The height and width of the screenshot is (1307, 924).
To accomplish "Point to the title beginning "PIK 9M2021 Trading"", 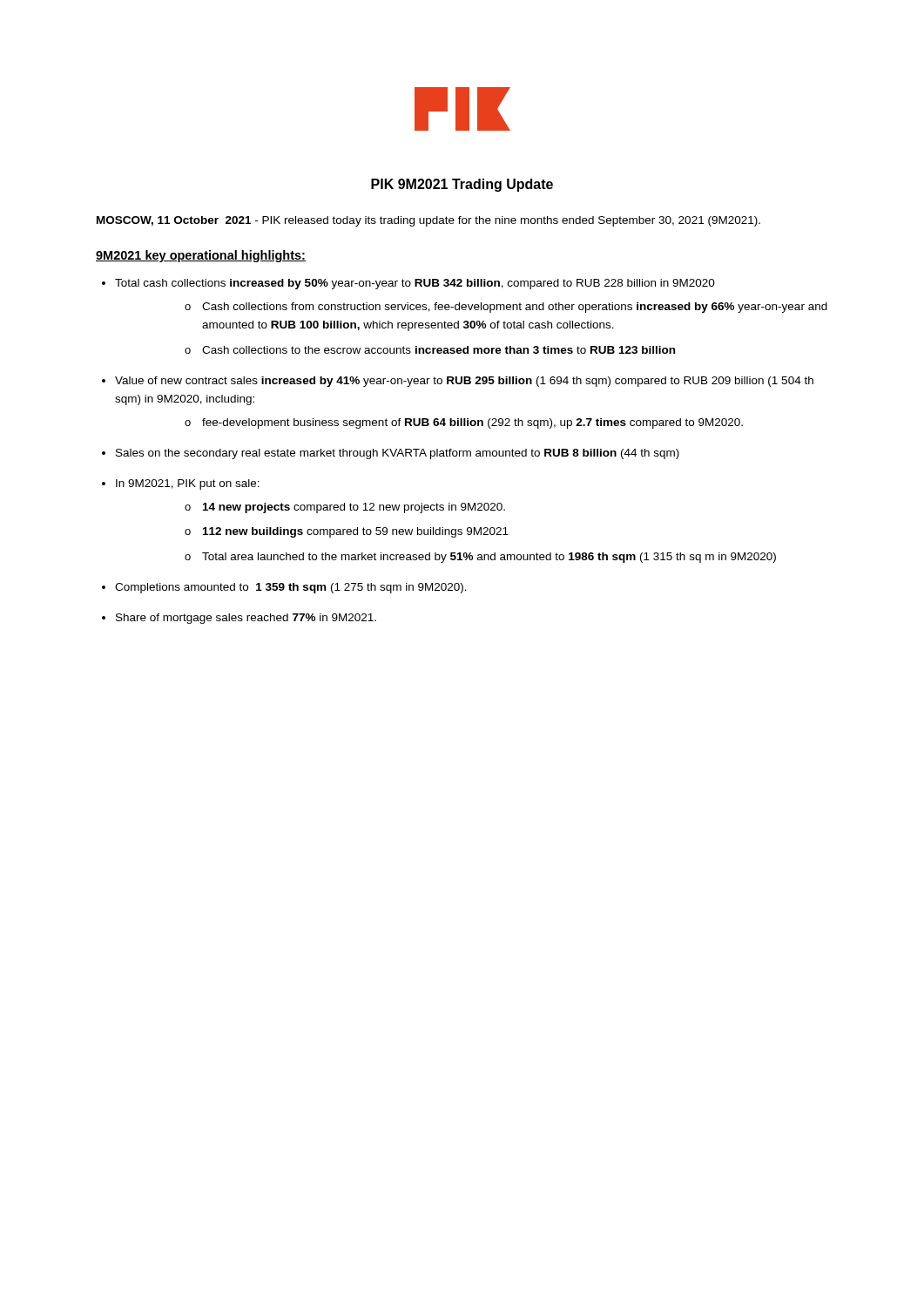I will [462, 185].
